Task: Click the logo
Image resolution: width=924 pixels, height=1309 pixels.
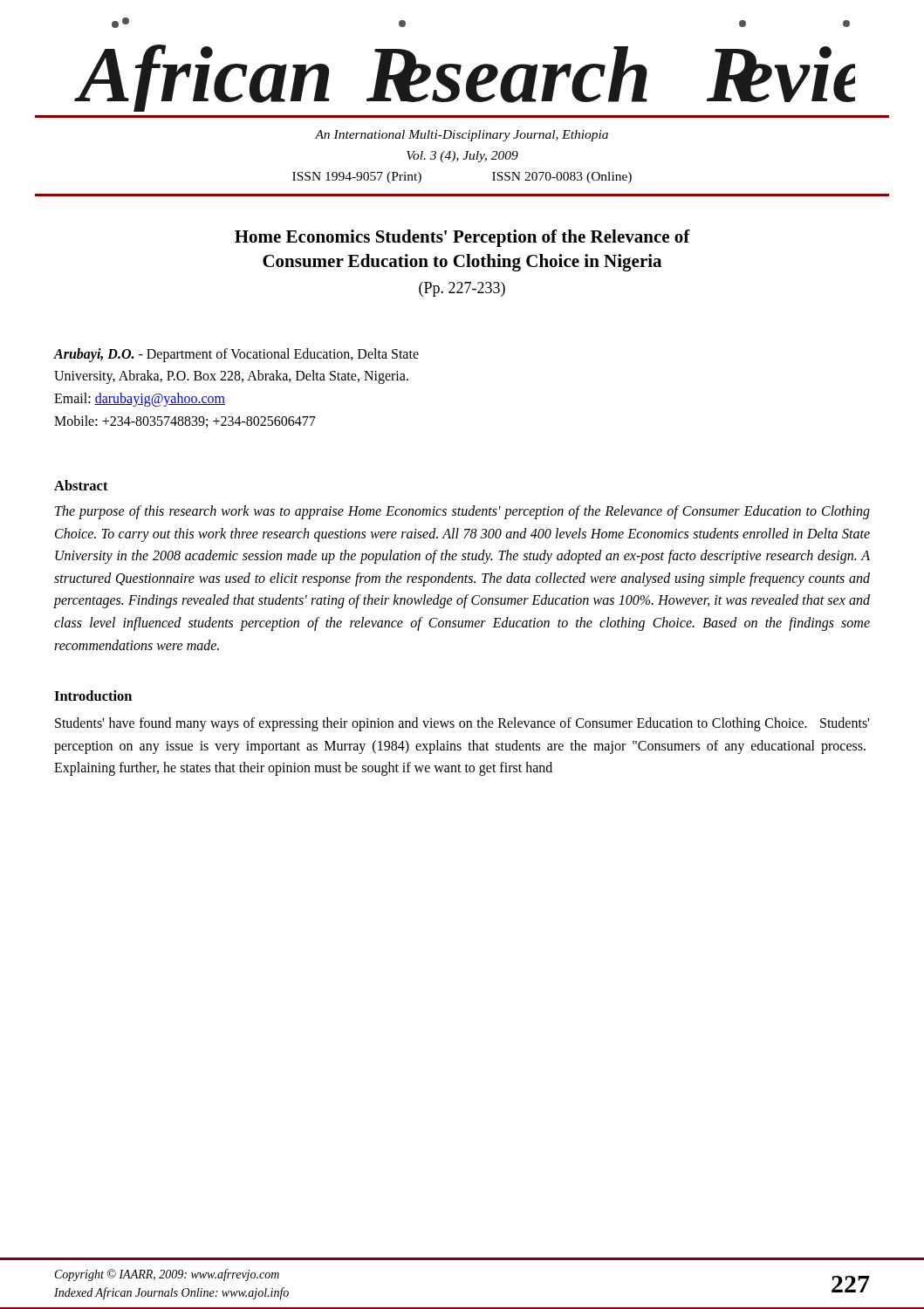Action: coord(462,58)
